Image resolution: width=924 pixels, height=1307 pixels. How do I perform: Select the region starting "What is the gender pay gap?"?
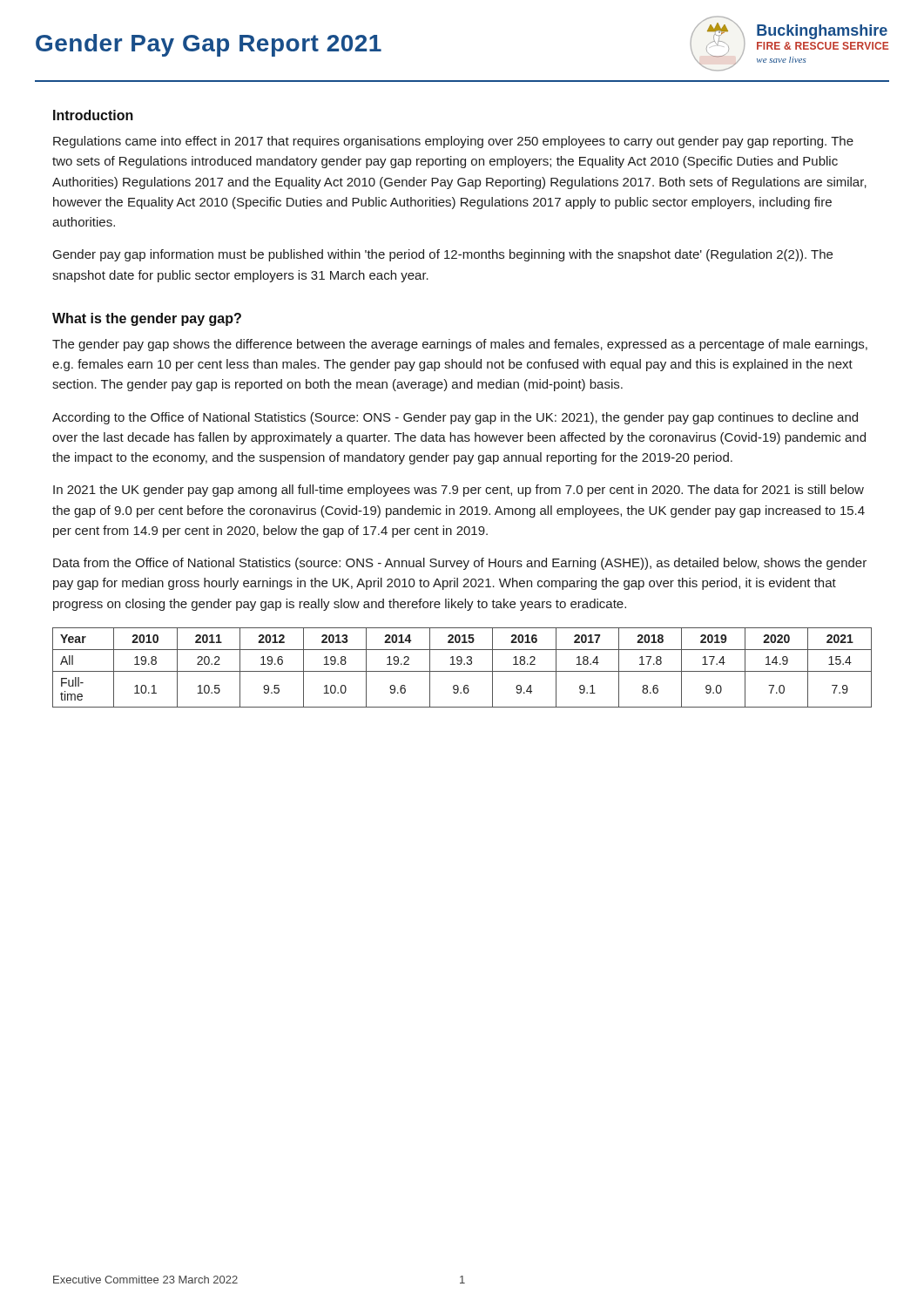click(x=147, y=318)
